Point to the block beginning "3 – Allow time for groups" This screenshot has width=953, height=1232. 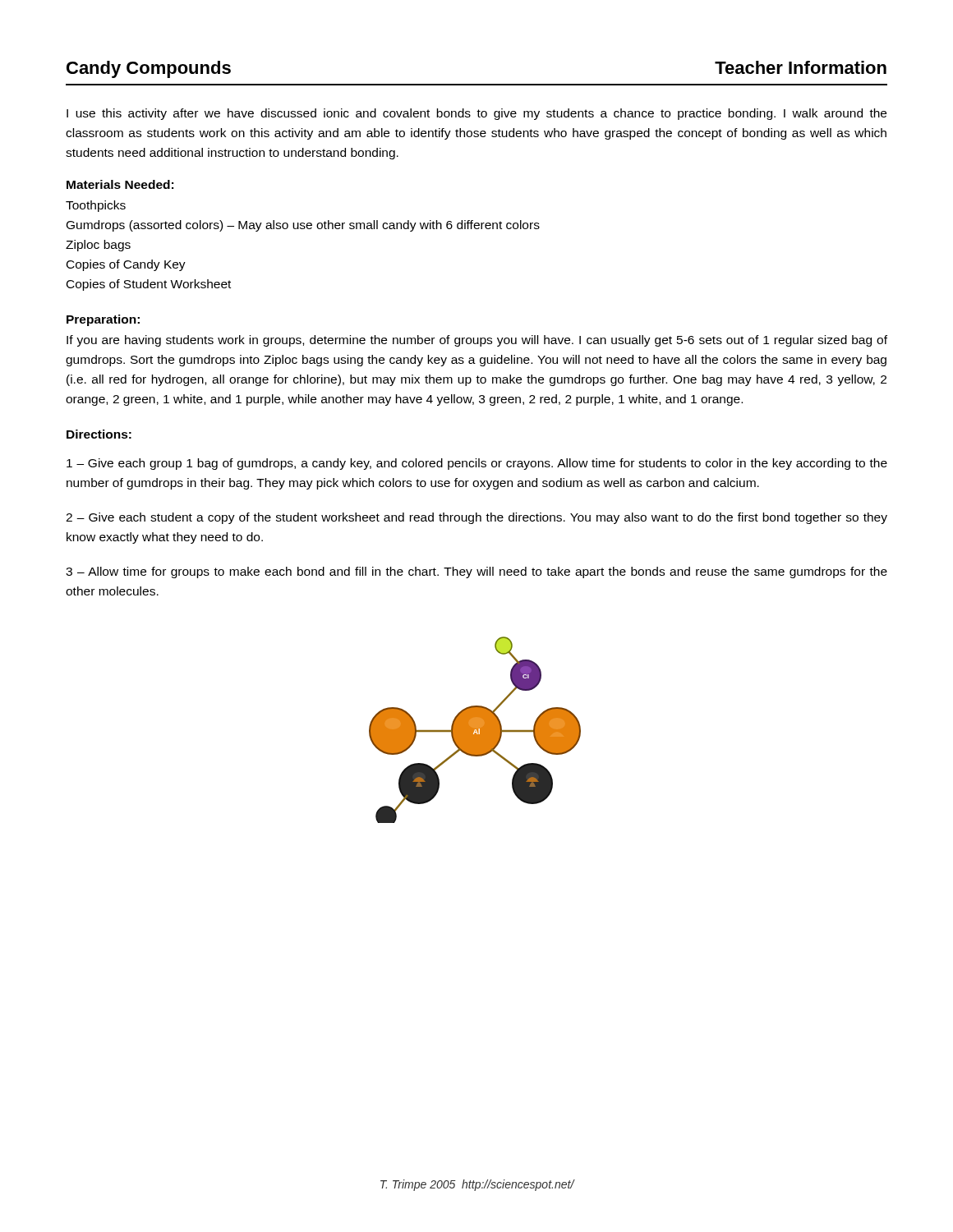click(x=476, y=581)
